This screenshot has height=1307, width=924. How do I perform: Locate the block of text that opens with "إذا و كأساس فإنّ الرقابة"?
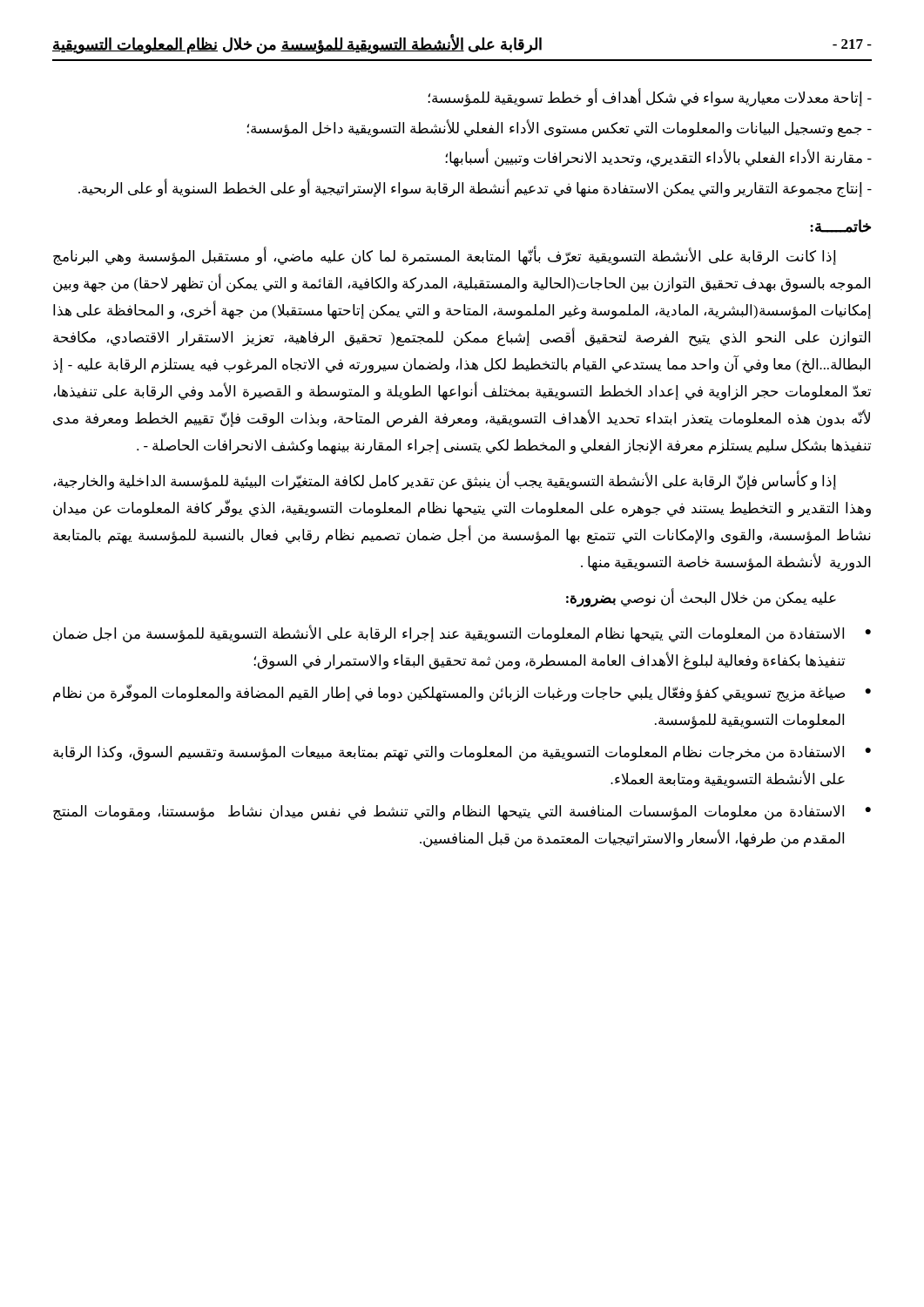[462, 522]
